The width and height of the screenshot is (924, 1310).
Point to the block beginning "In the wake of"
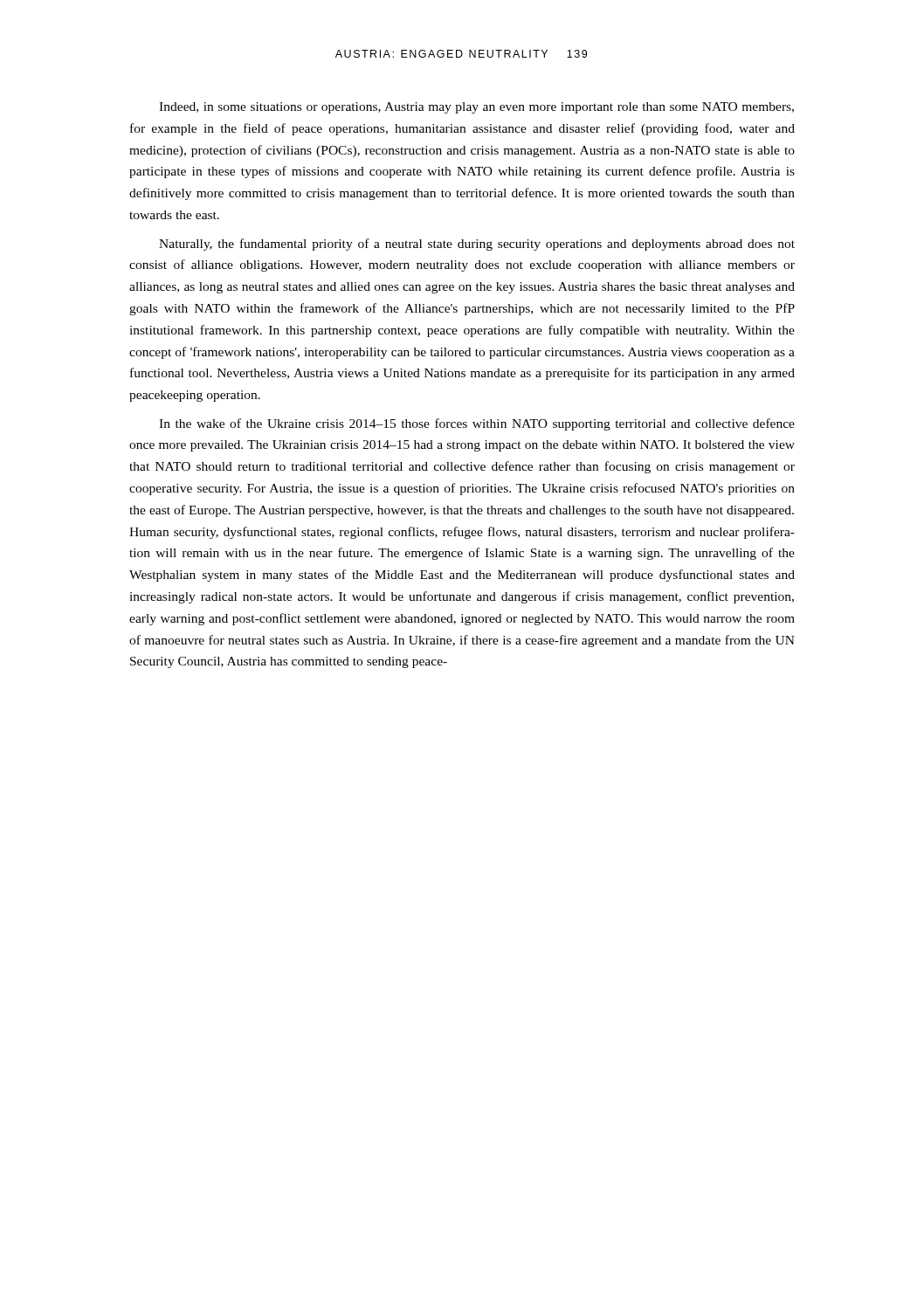pos(462,542)
